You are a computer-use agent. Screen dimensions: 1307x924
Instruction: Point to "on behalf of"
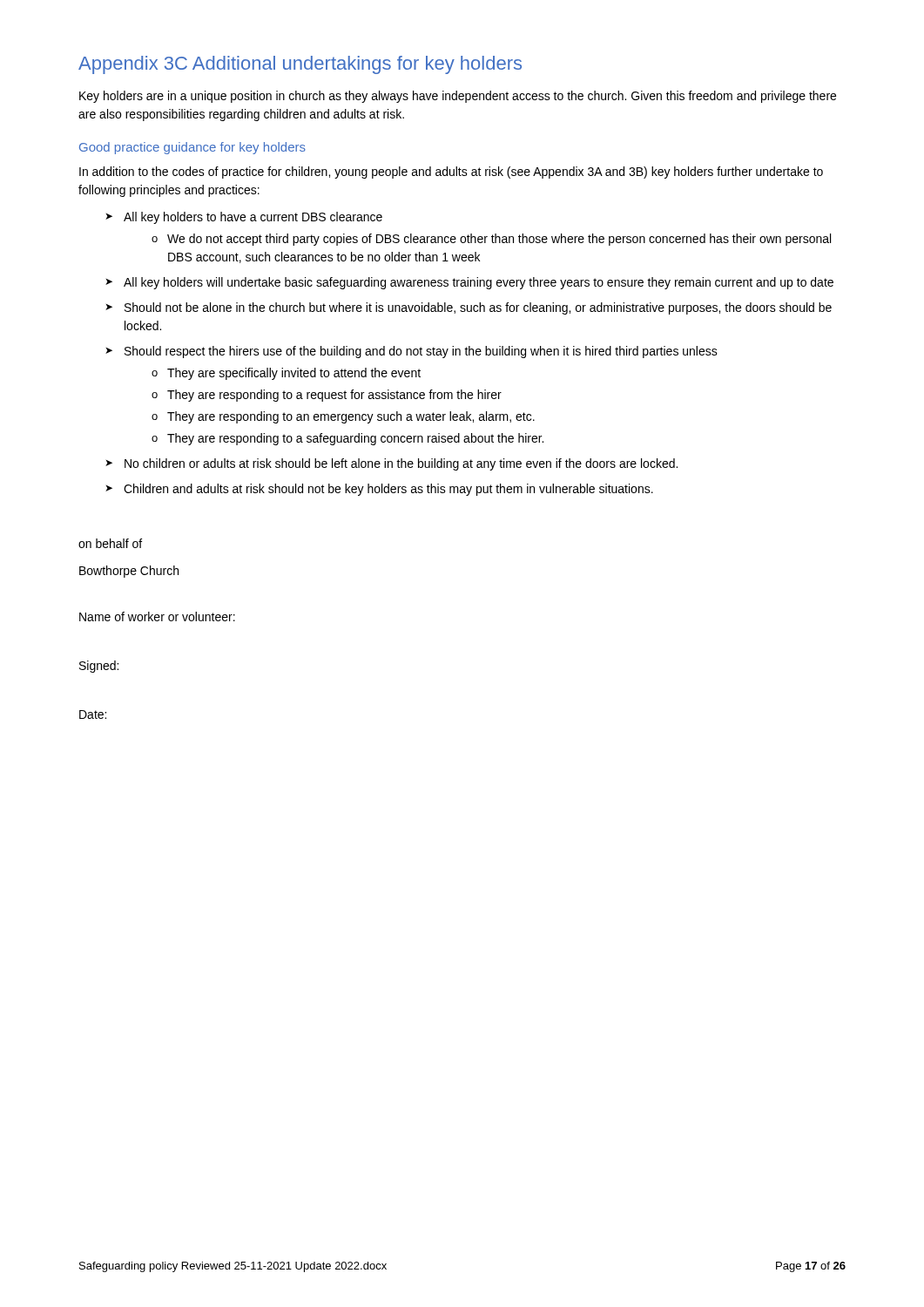point(110,543)
